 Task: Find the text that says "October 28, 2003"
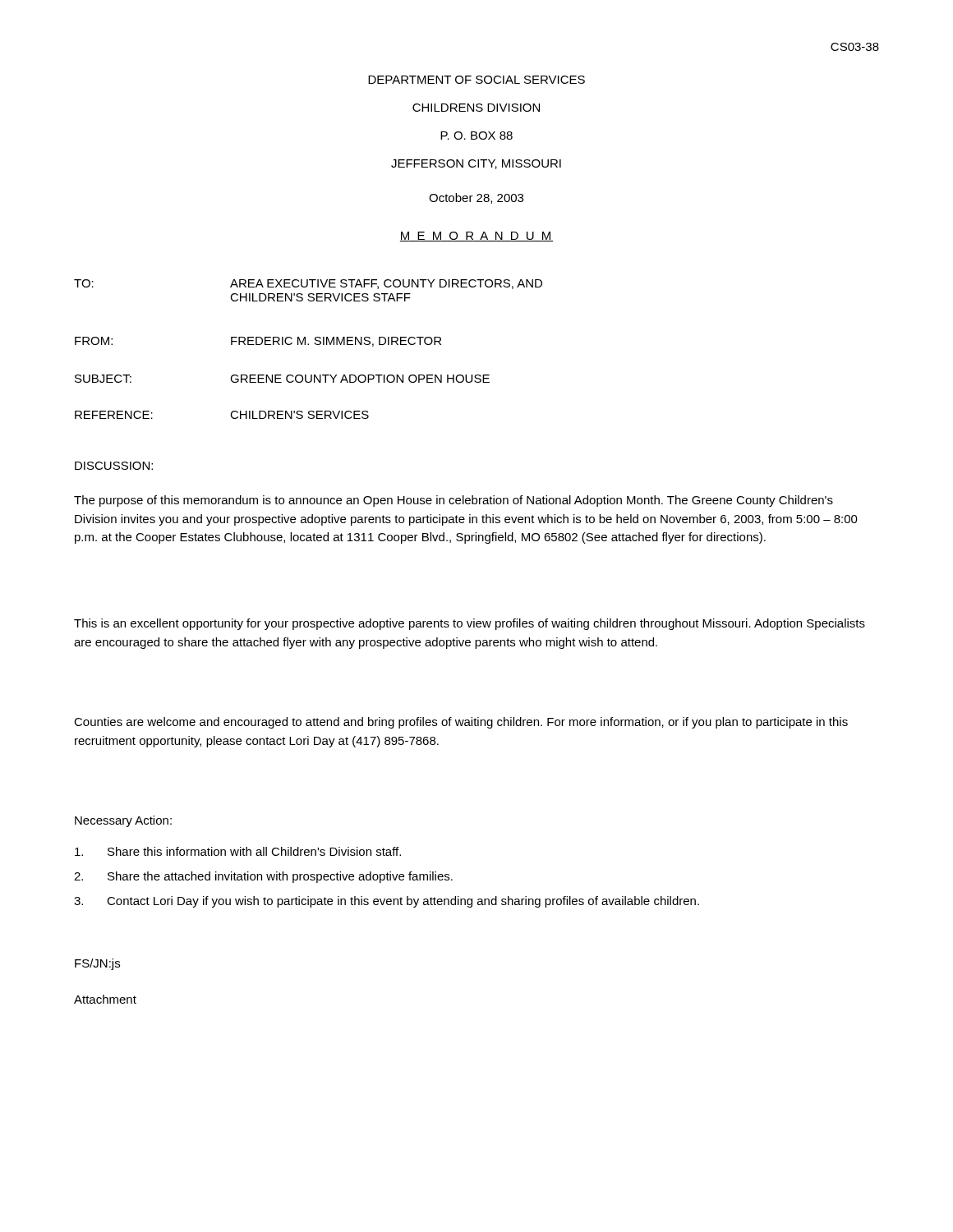click(x=476, y=198)
